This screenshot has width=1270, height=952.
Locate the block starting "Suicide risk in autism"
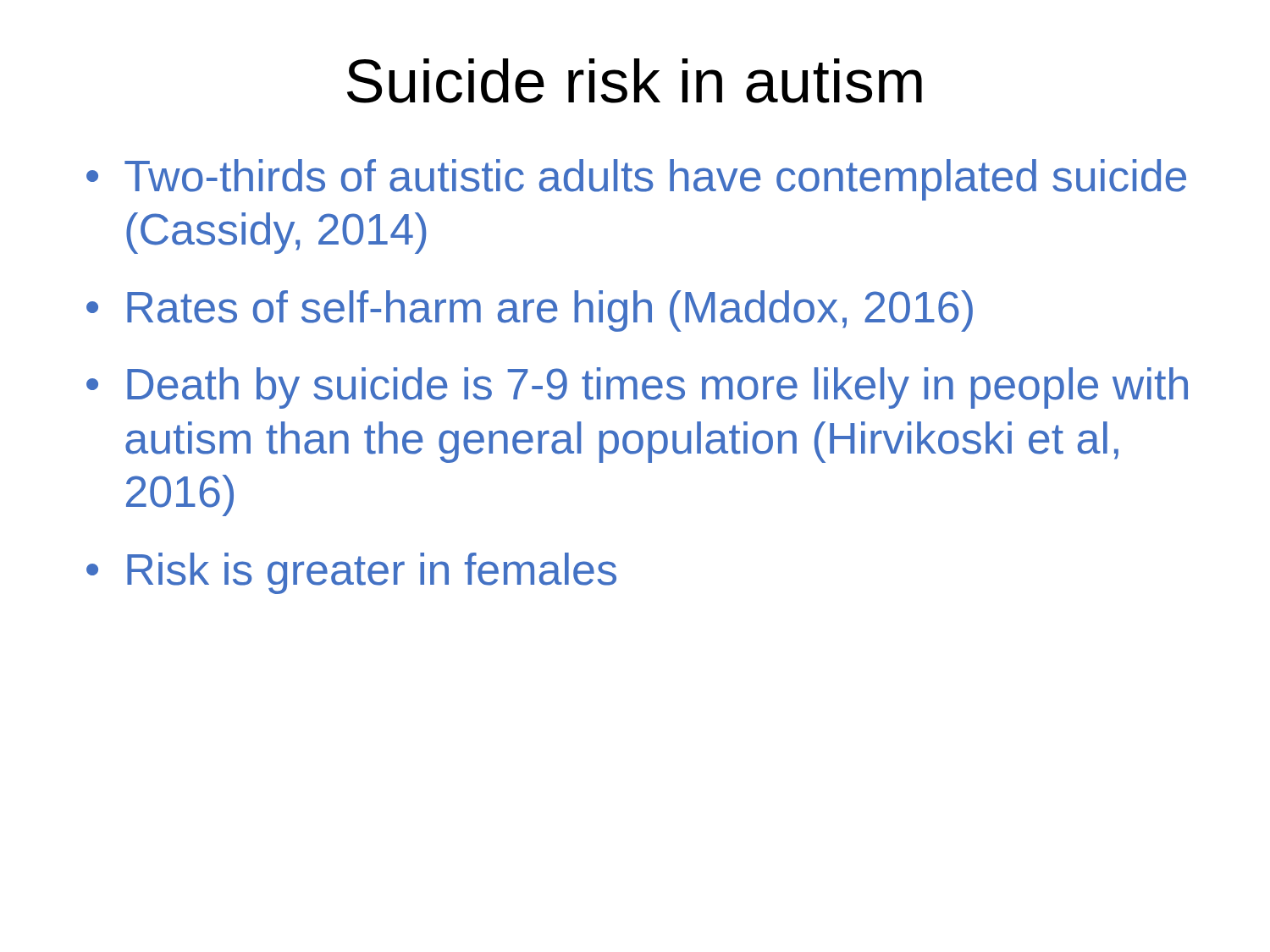coord(635,81)
